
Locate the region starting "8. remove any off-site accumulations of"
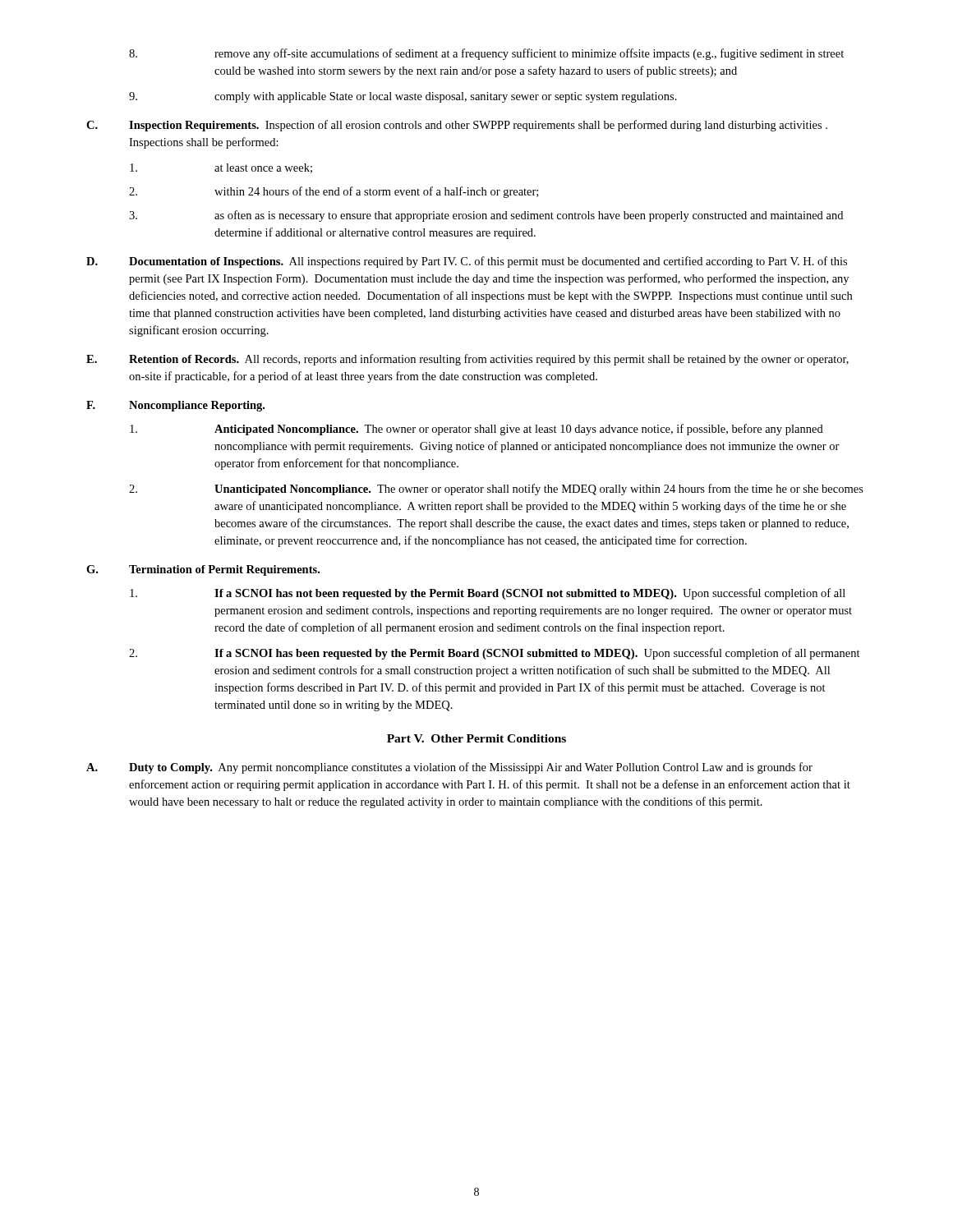pos(476,62)
